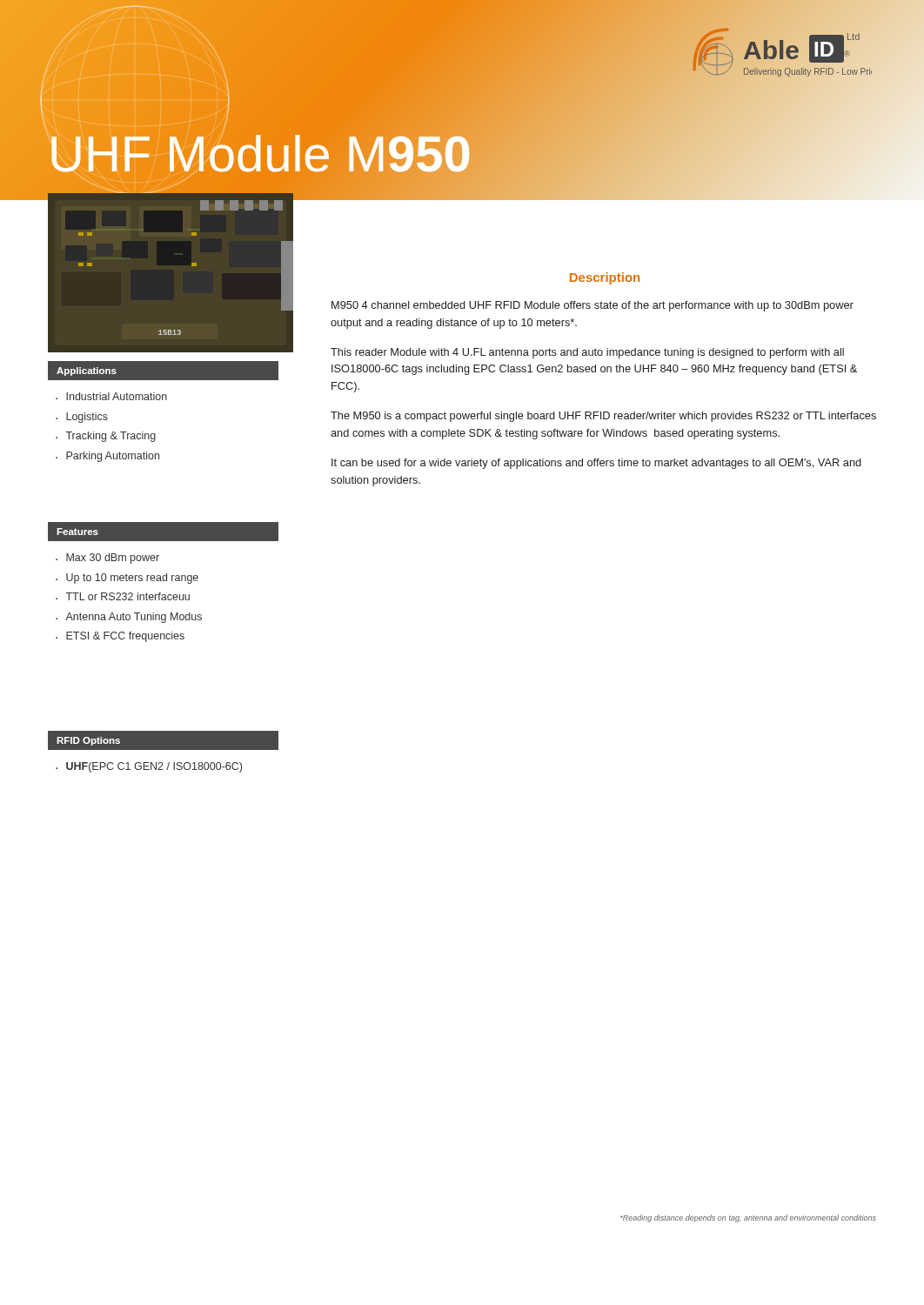Point to the block beginning "M950 4 channel embedded UHF RFID Module"
The width and height of the screenshot is (924, 1305).
(x=592, y=314)
